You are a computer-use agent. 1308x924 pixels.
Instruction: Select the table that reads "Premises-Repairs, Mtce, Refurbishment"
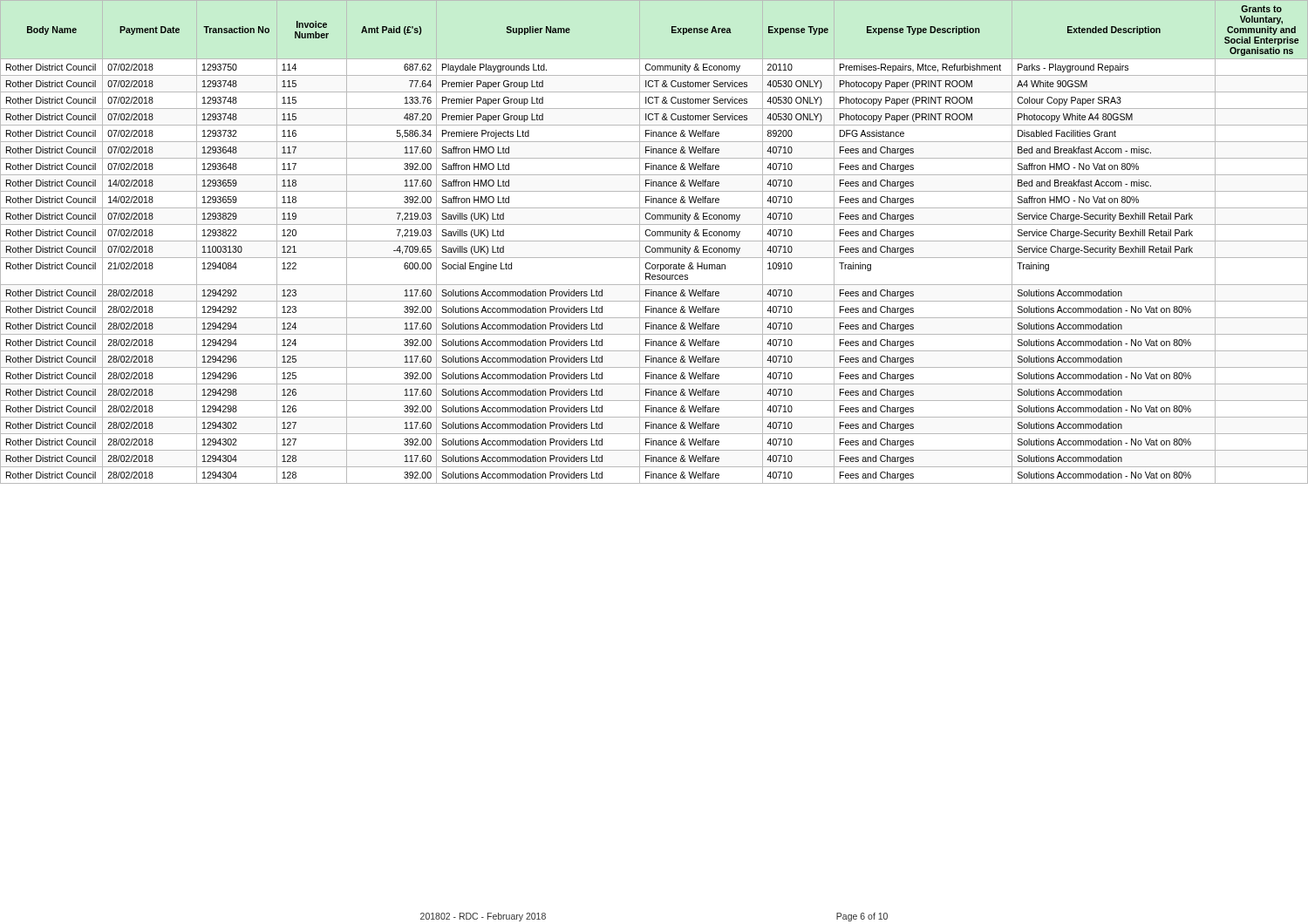click(x=654, y=452)
